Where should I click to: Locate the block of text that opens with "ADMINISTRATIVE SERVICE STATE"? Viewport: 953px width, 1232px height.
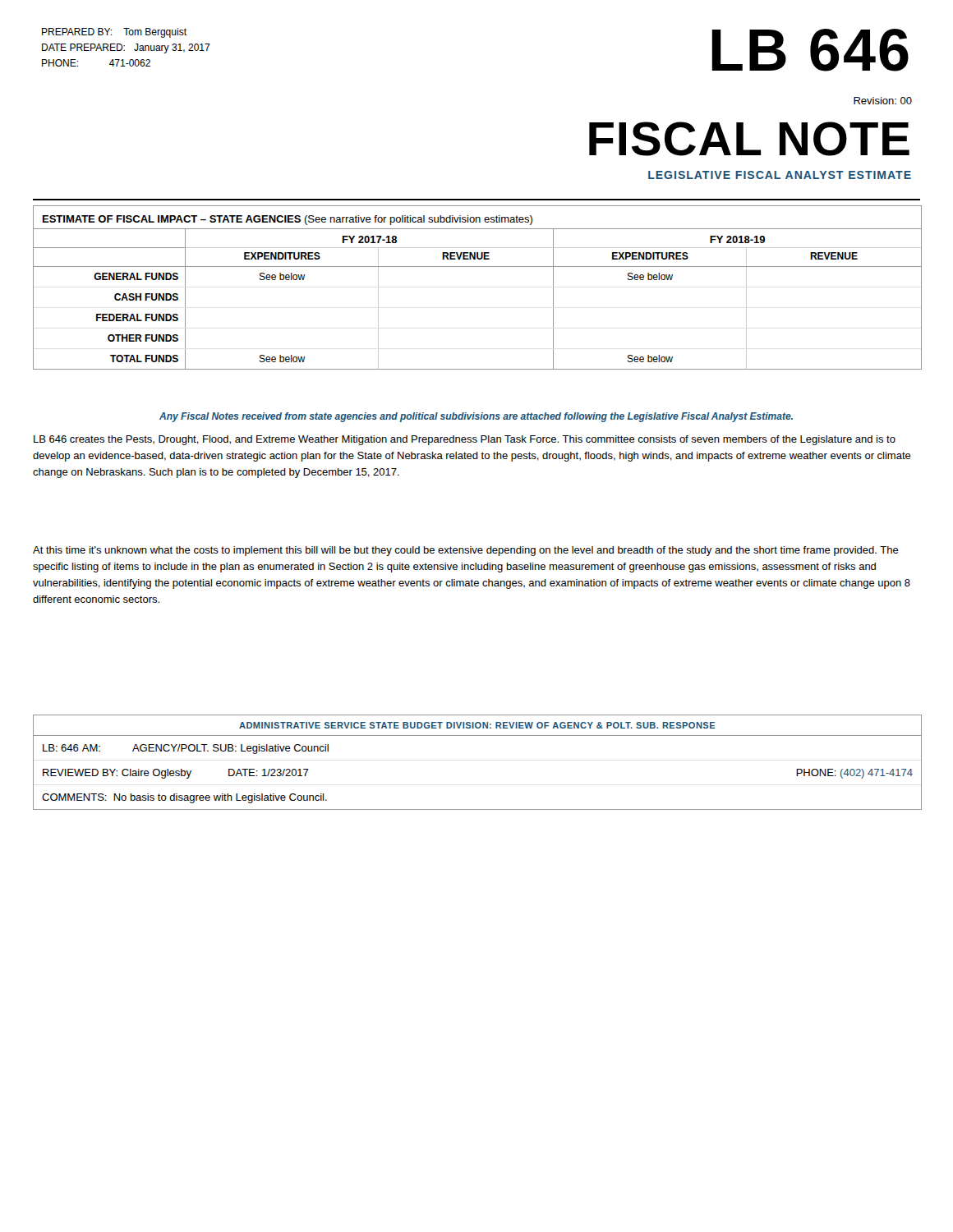477,762
